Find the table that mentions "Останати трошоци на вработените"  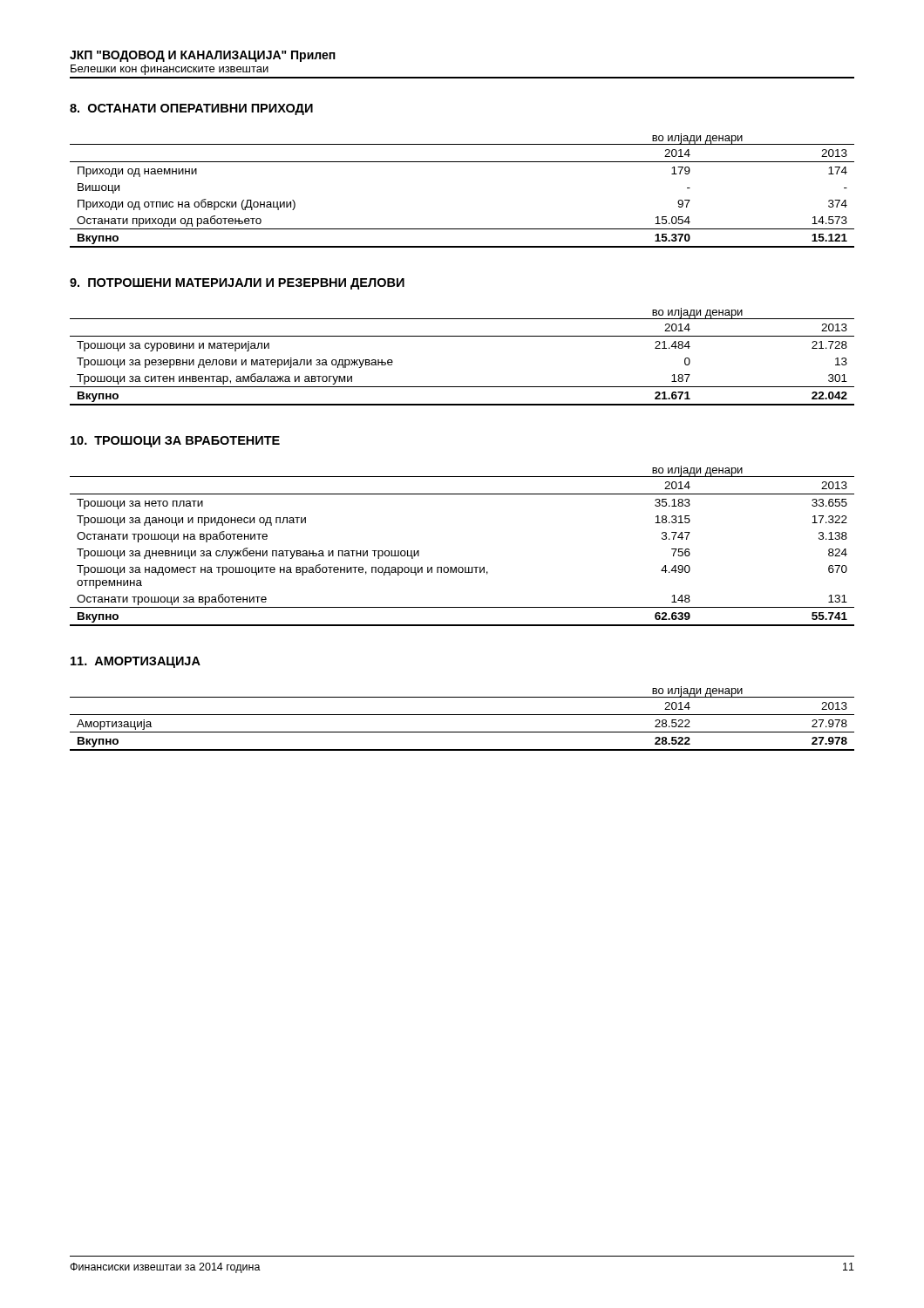[x=462, y=543]
